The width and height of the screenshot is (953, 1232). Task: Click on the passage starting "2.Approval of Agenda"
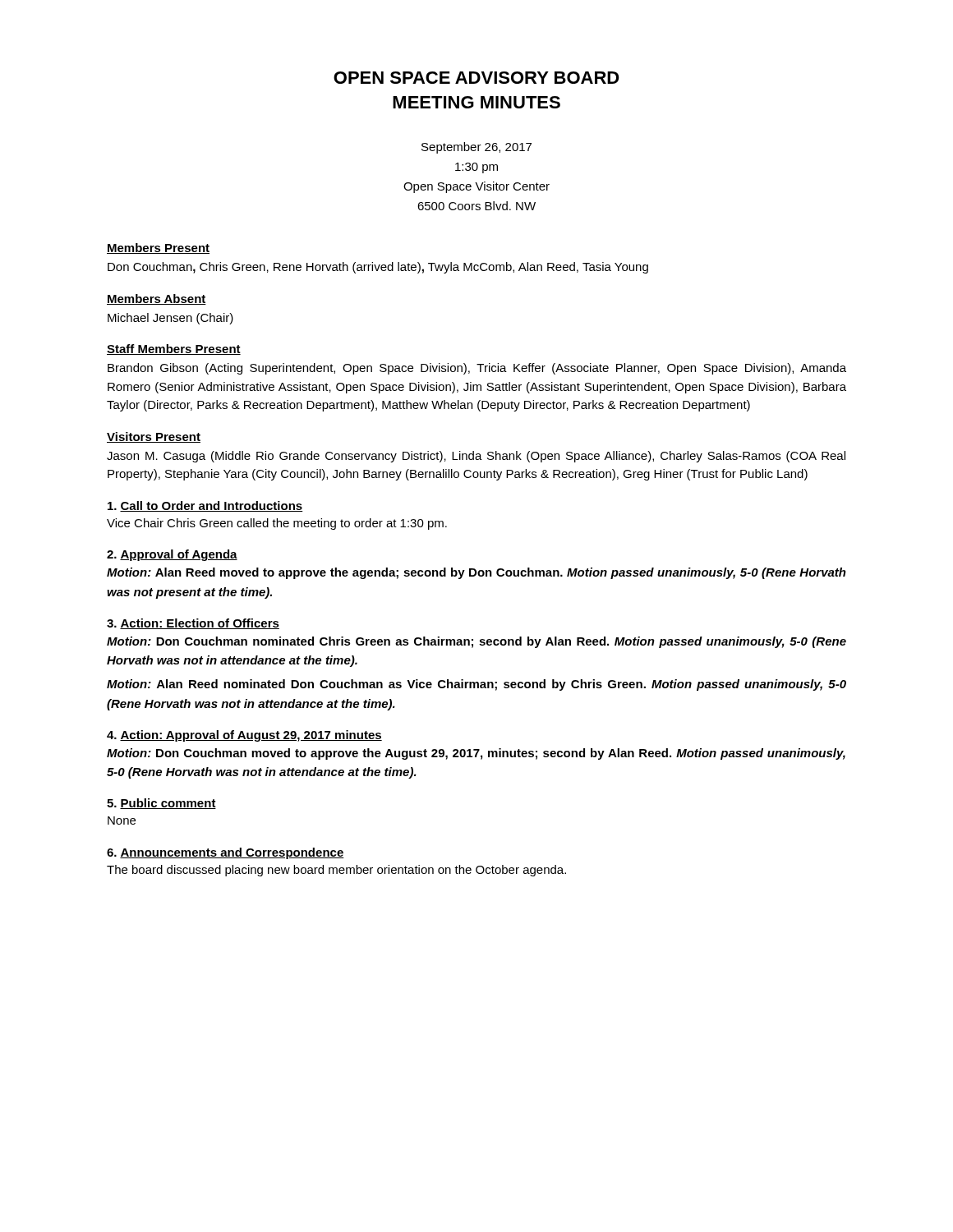172,554
